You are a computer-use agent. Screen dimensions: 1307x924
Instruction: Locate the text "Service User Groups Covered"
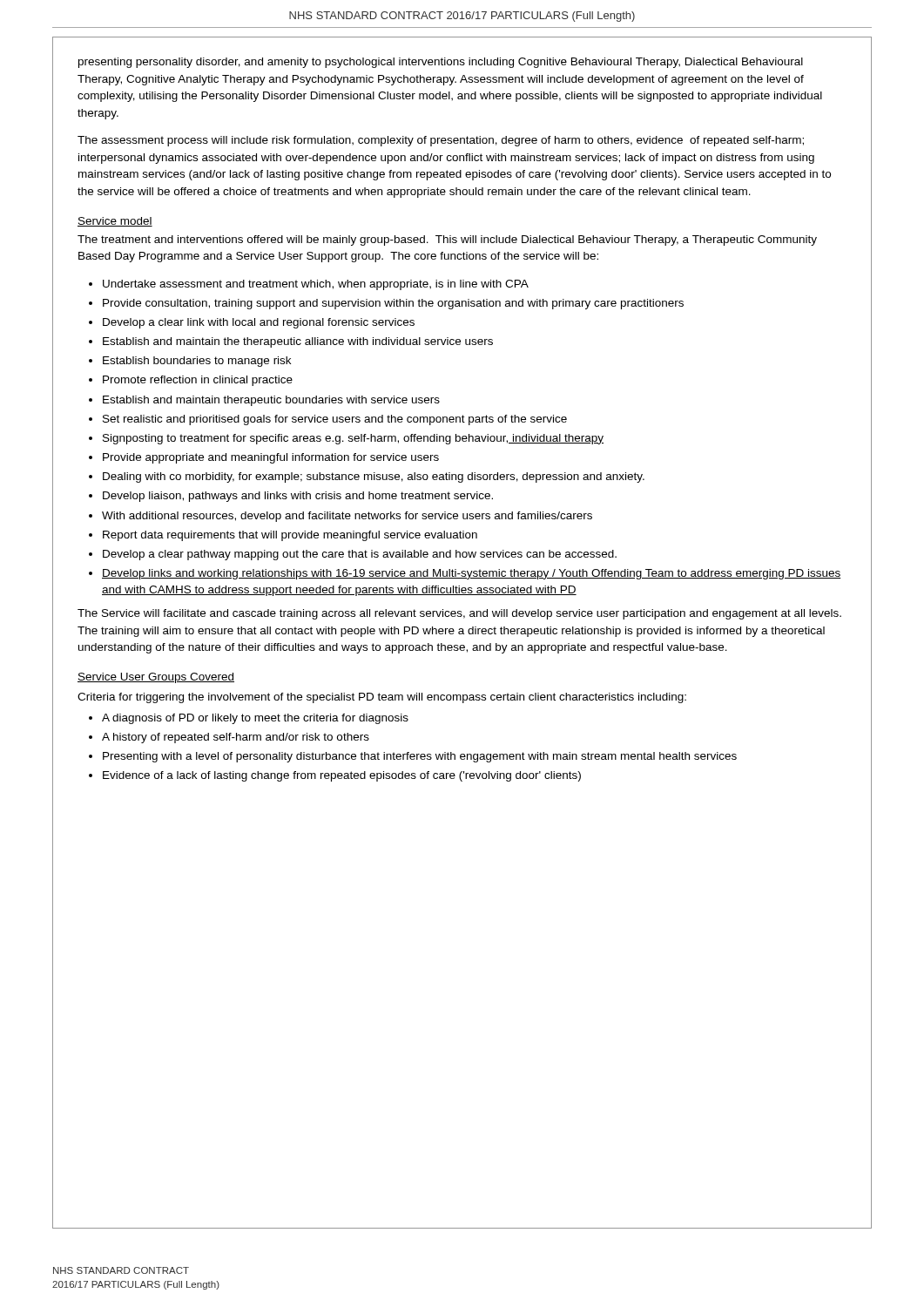tap(156, 677)
